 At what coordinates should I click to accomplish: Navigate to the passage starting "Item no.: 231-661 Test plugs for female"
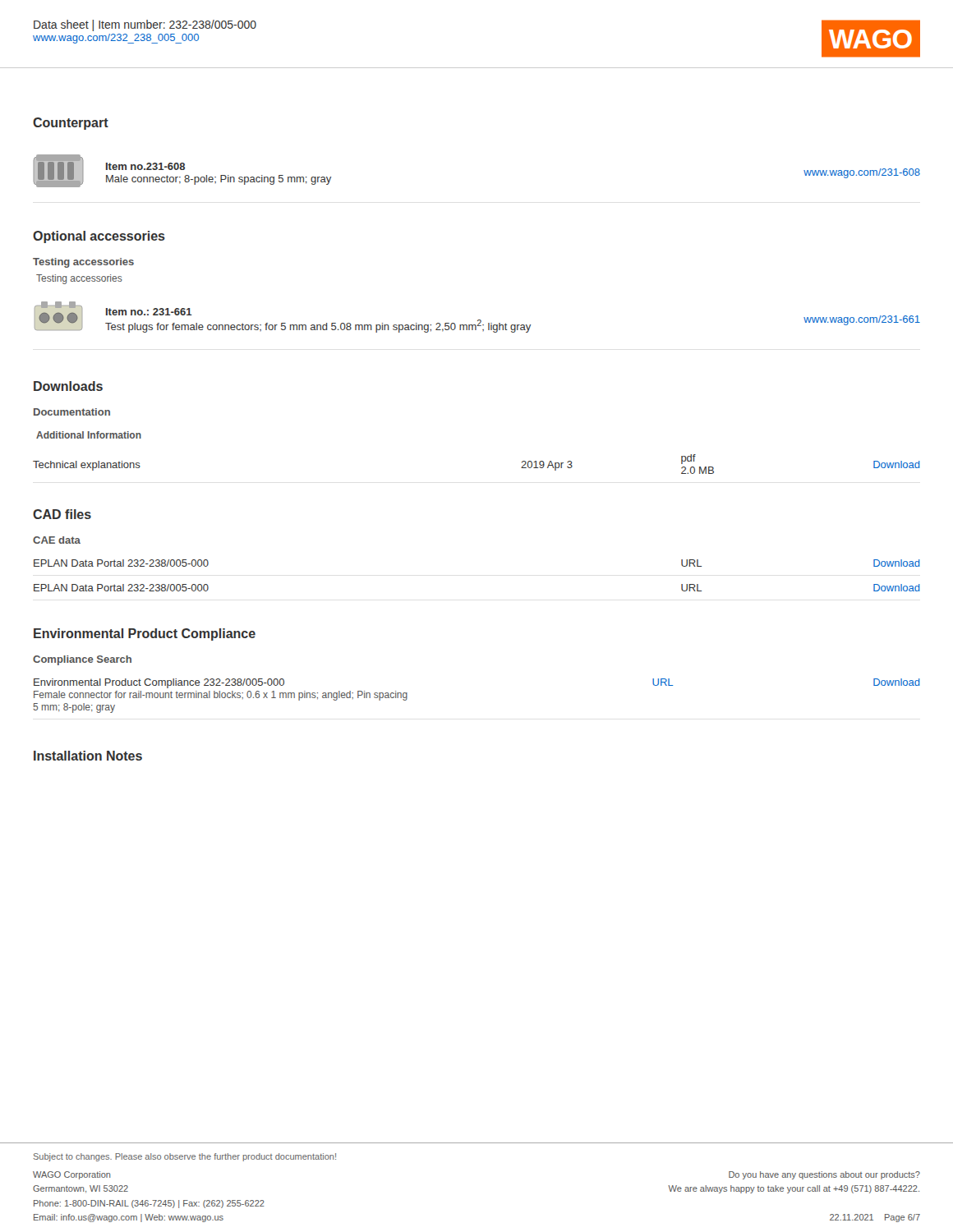coord(446,319)
